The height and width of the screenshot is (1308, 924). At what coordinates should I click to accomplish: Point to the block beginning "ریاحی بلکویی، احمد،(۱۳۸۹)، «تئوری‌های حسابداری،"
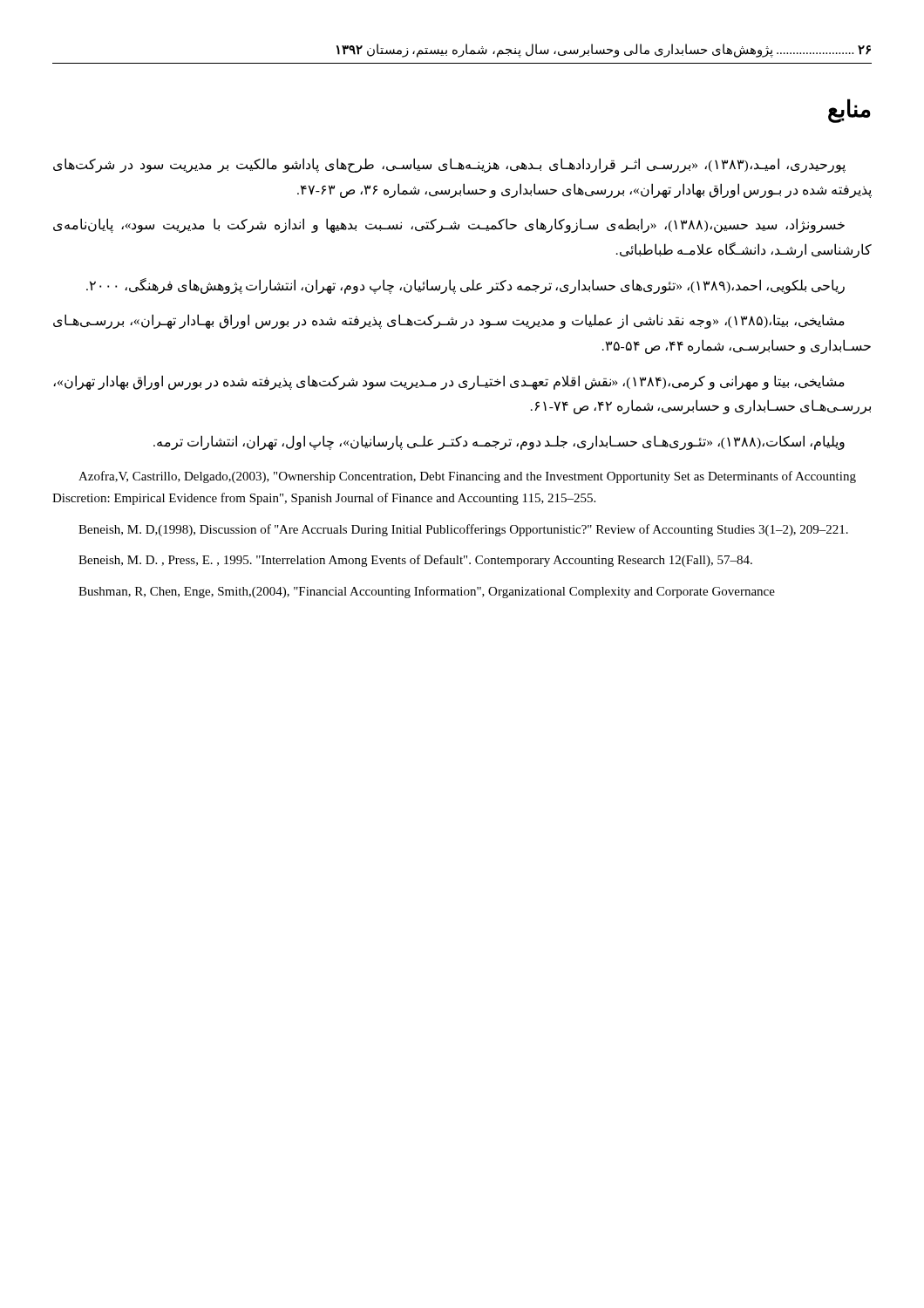point(465,285)
